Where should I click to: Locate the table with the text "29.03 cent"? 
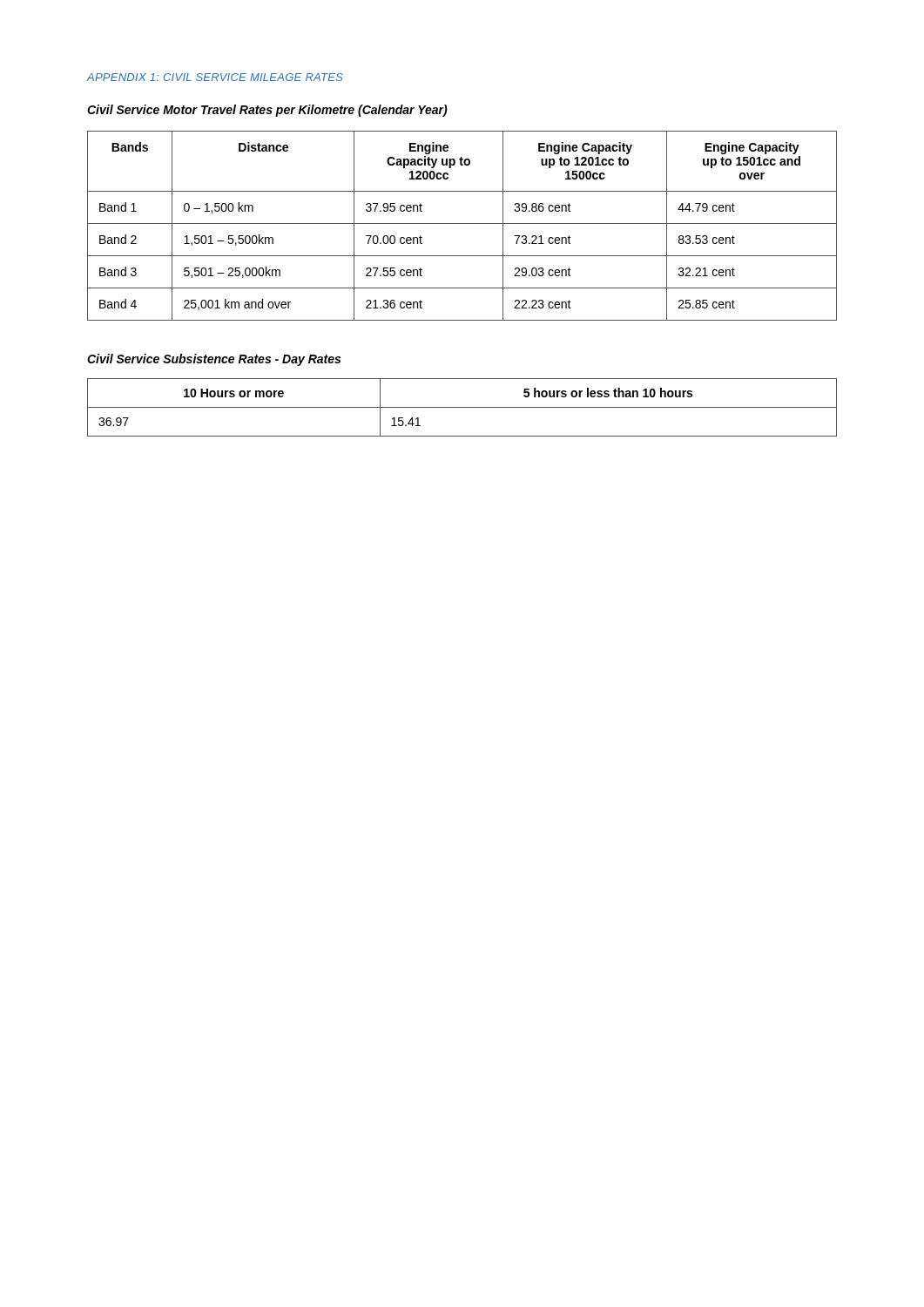(x=462, y=226)
